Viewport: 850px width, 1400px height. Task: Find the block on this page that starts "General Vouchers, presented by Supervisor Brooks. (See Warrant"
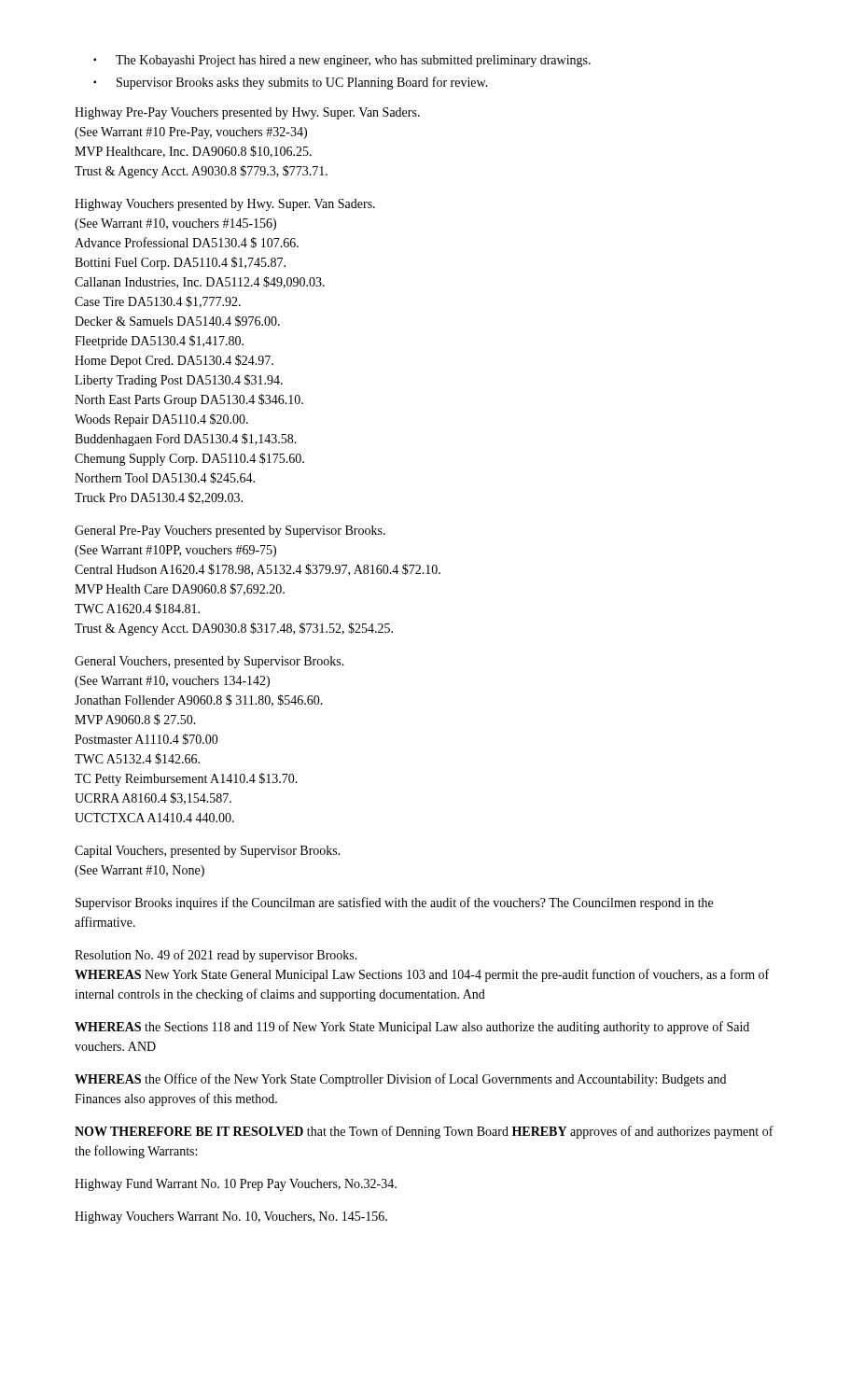pos(210,739)
